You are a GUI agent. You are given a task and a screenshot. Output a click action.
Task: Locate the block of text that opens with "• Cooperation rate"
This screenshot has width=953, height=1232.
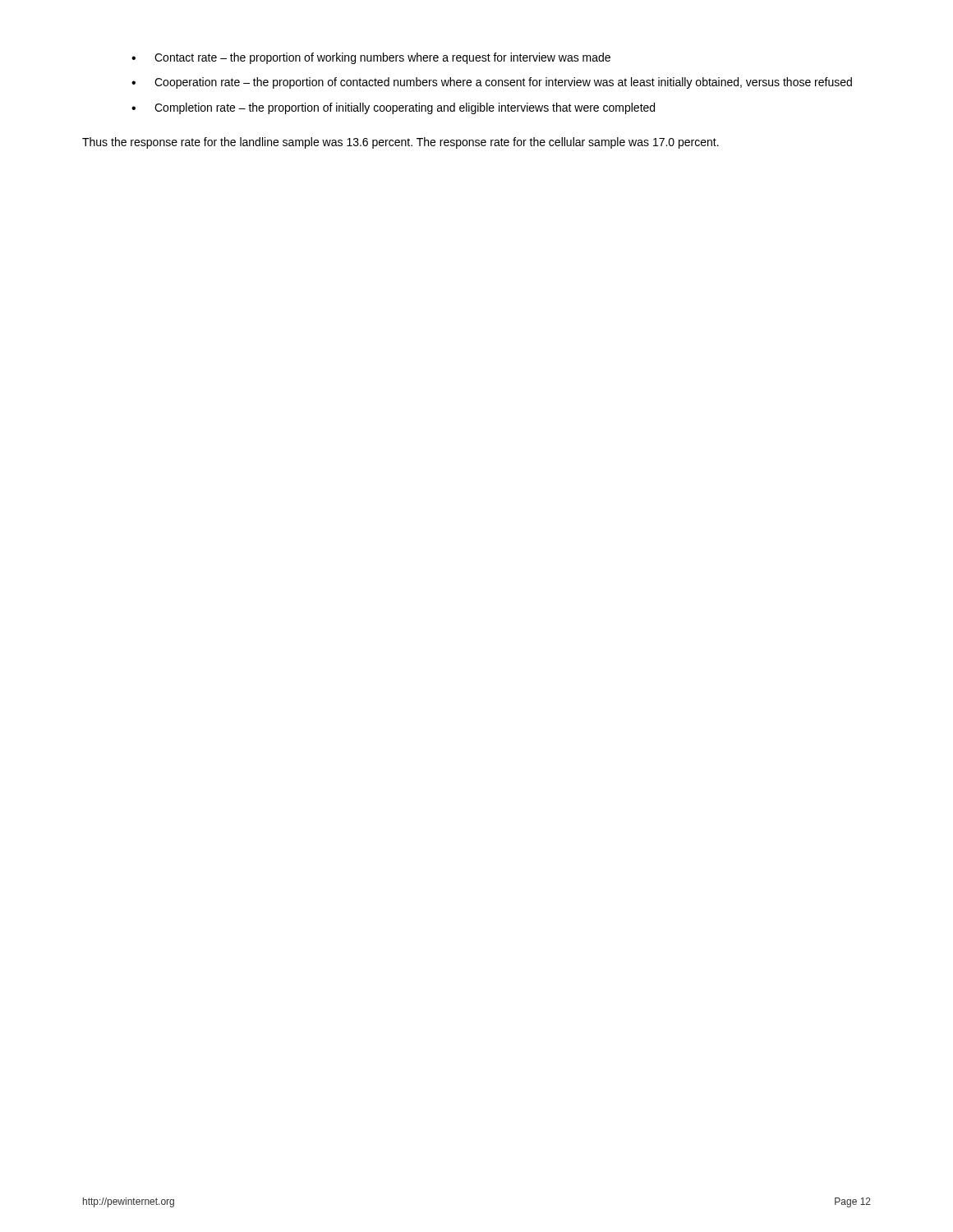[501, 83]
